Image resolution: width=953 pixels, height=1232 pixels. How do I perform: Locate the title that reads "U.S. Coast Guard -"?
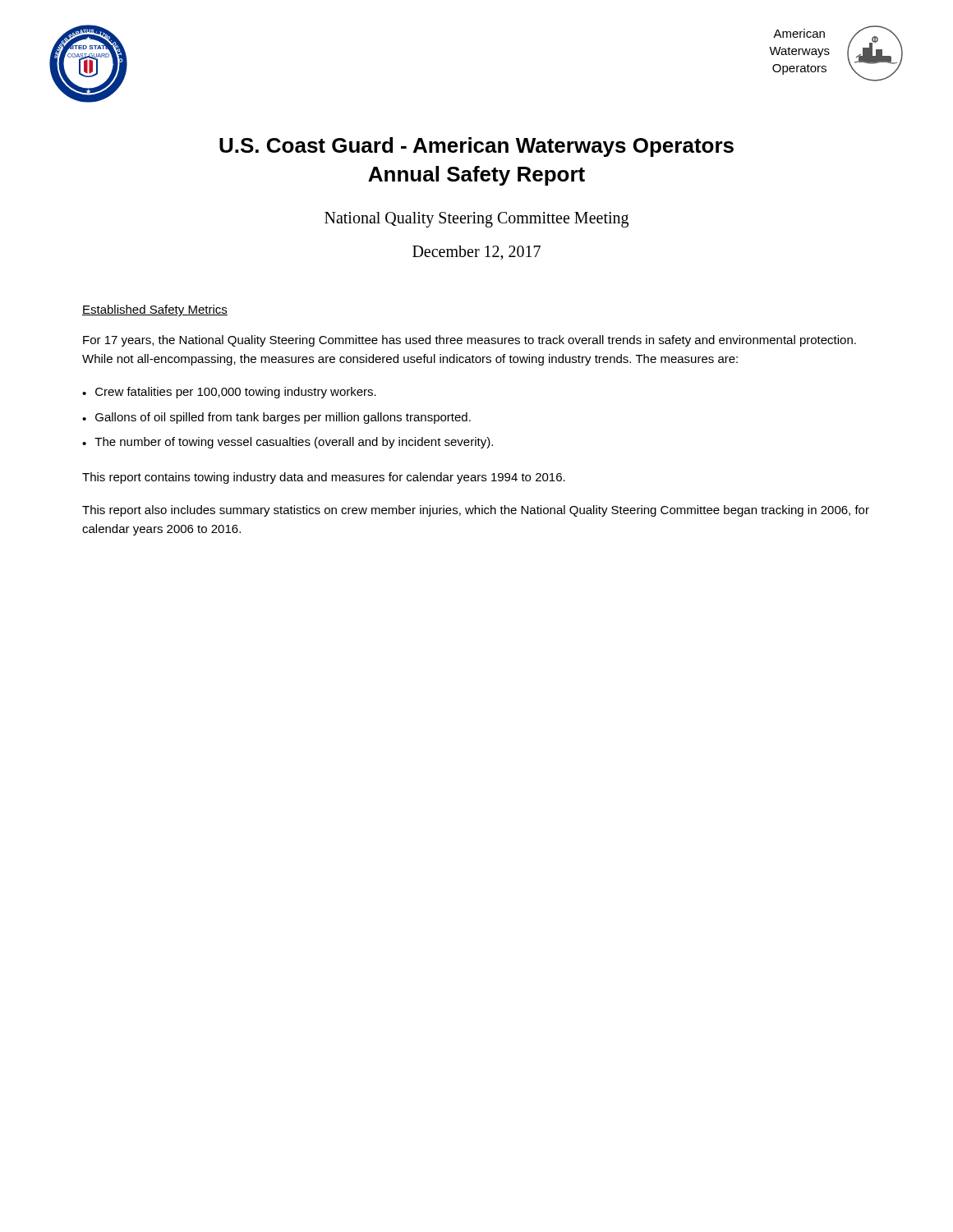coord(476,160)
